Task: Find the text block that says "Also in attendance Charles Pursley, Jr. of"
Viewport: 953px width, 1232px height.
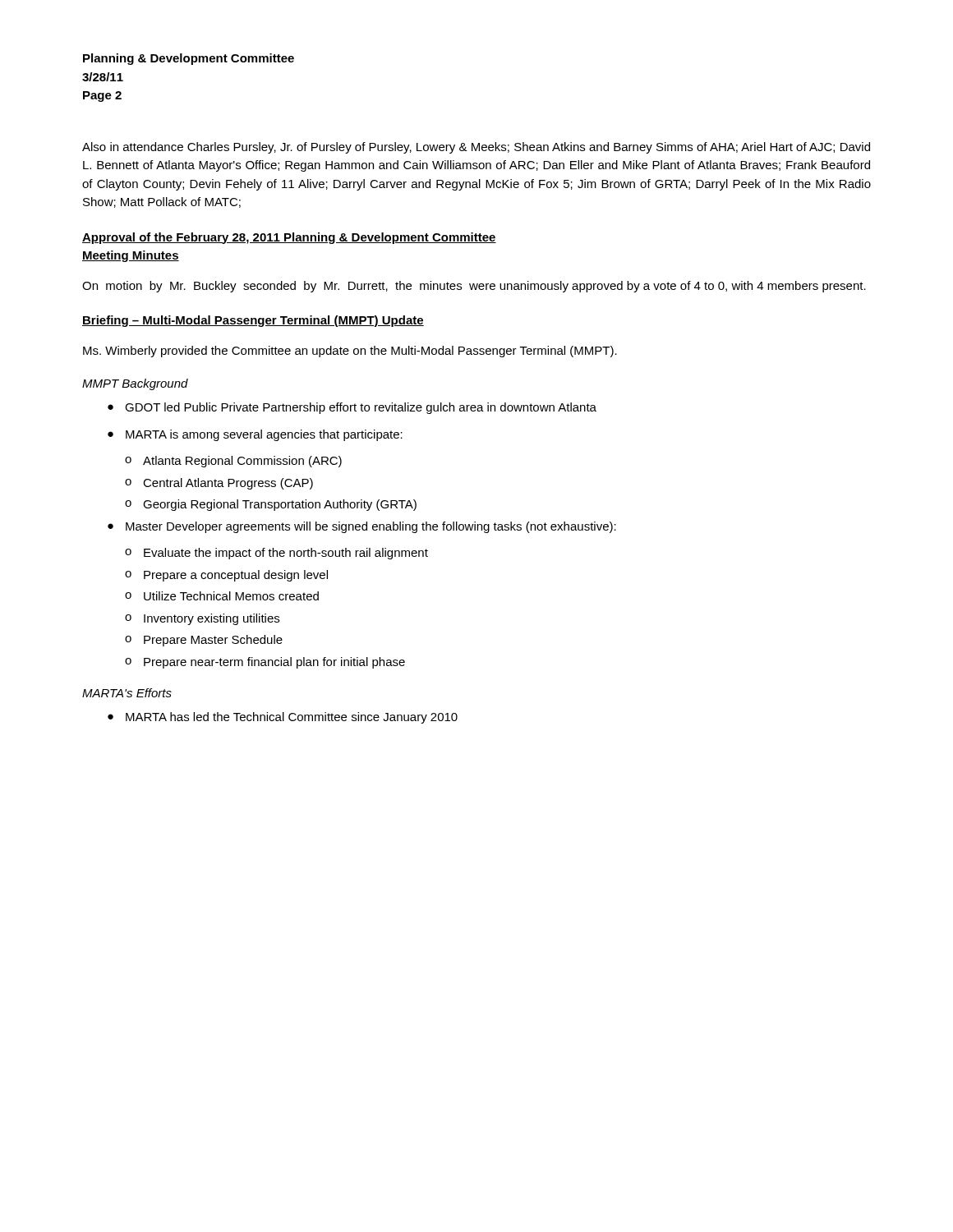Action: coord(476,174)
